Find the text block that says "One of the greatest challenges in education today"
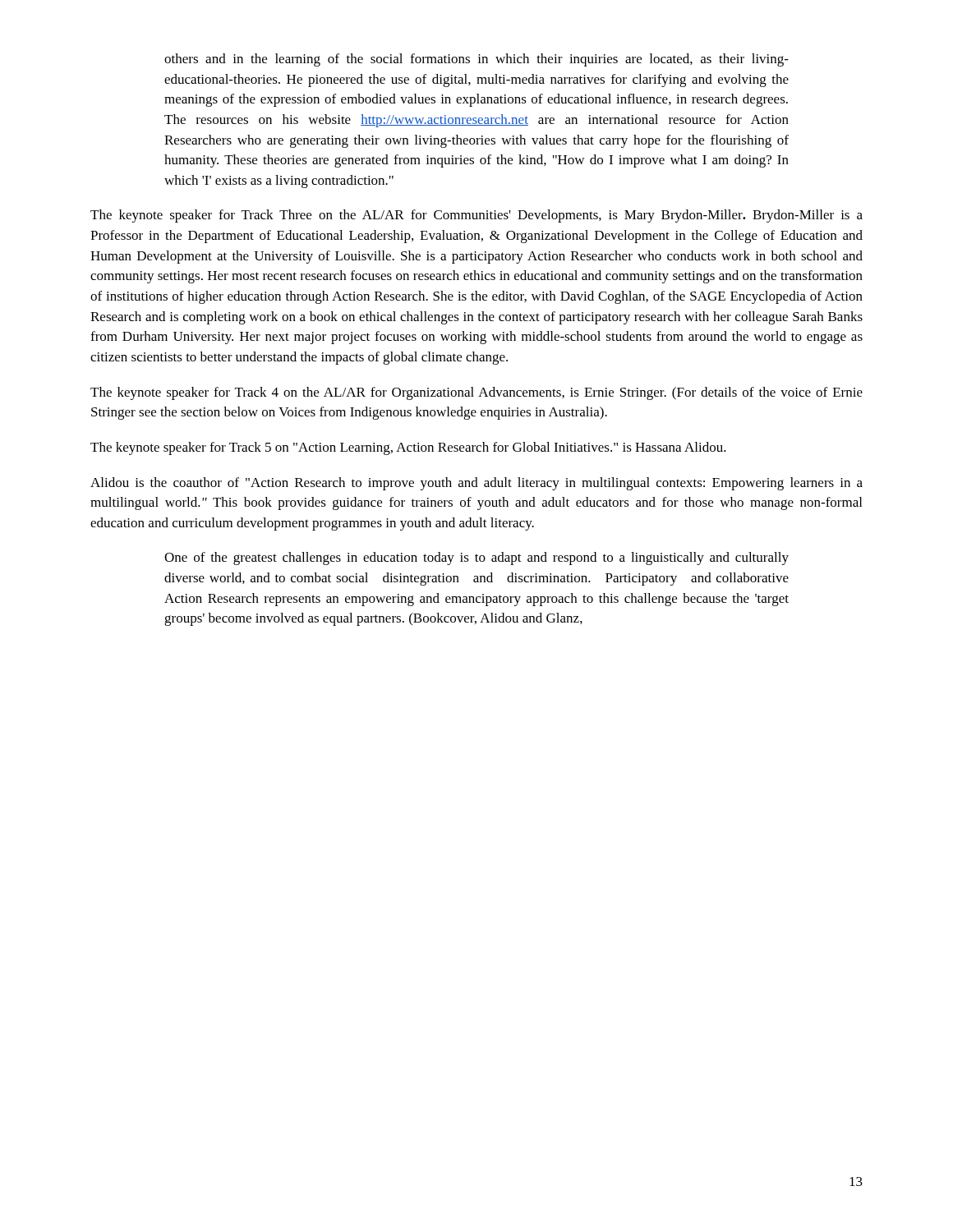The height and width of the screenshot is (1232, 953). pyautogui.click(x=476, y=588)
